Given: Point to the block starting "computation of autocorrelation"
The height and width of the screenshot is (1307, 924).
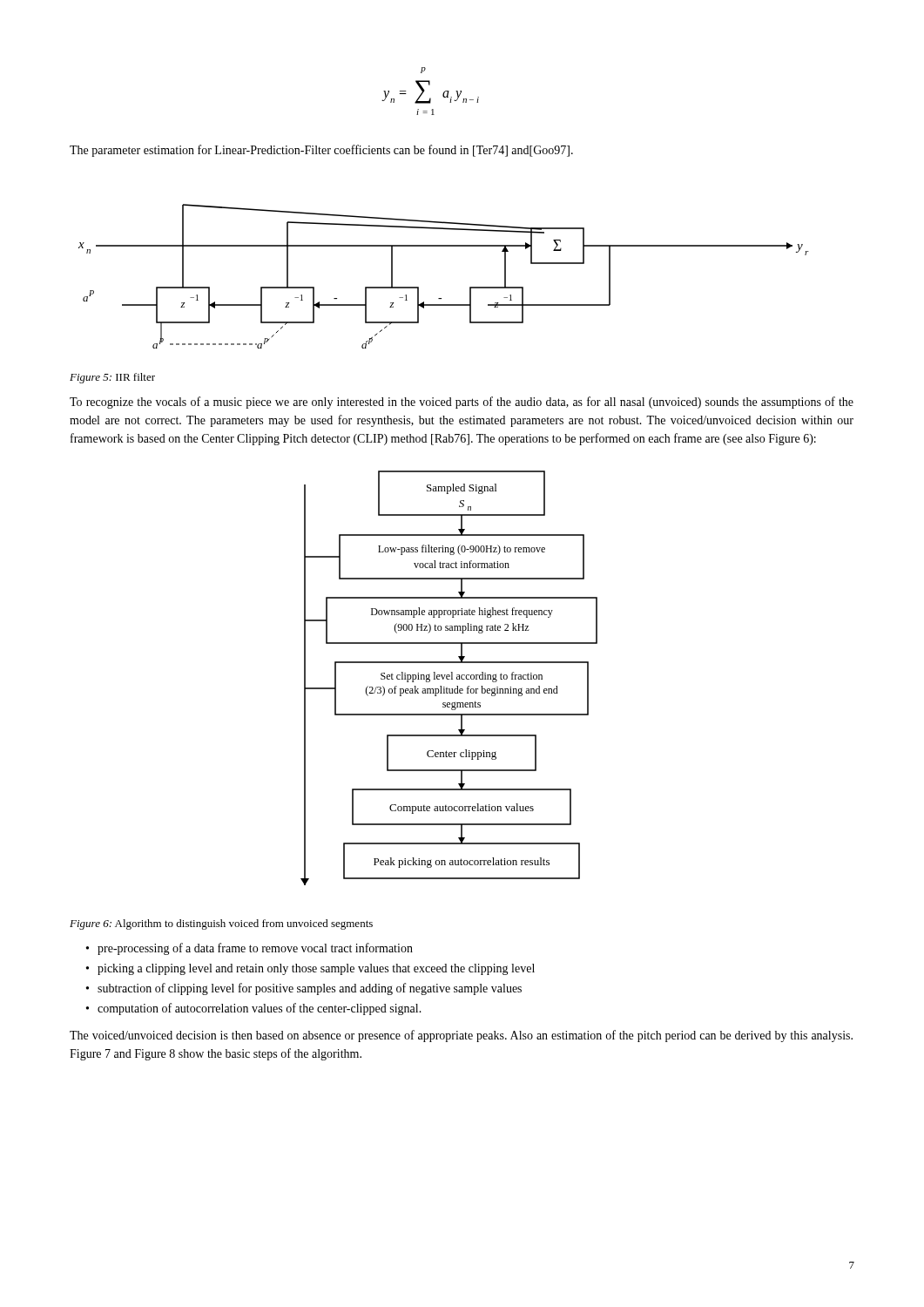Looking at the screenshot, I should coord(260,1009).
